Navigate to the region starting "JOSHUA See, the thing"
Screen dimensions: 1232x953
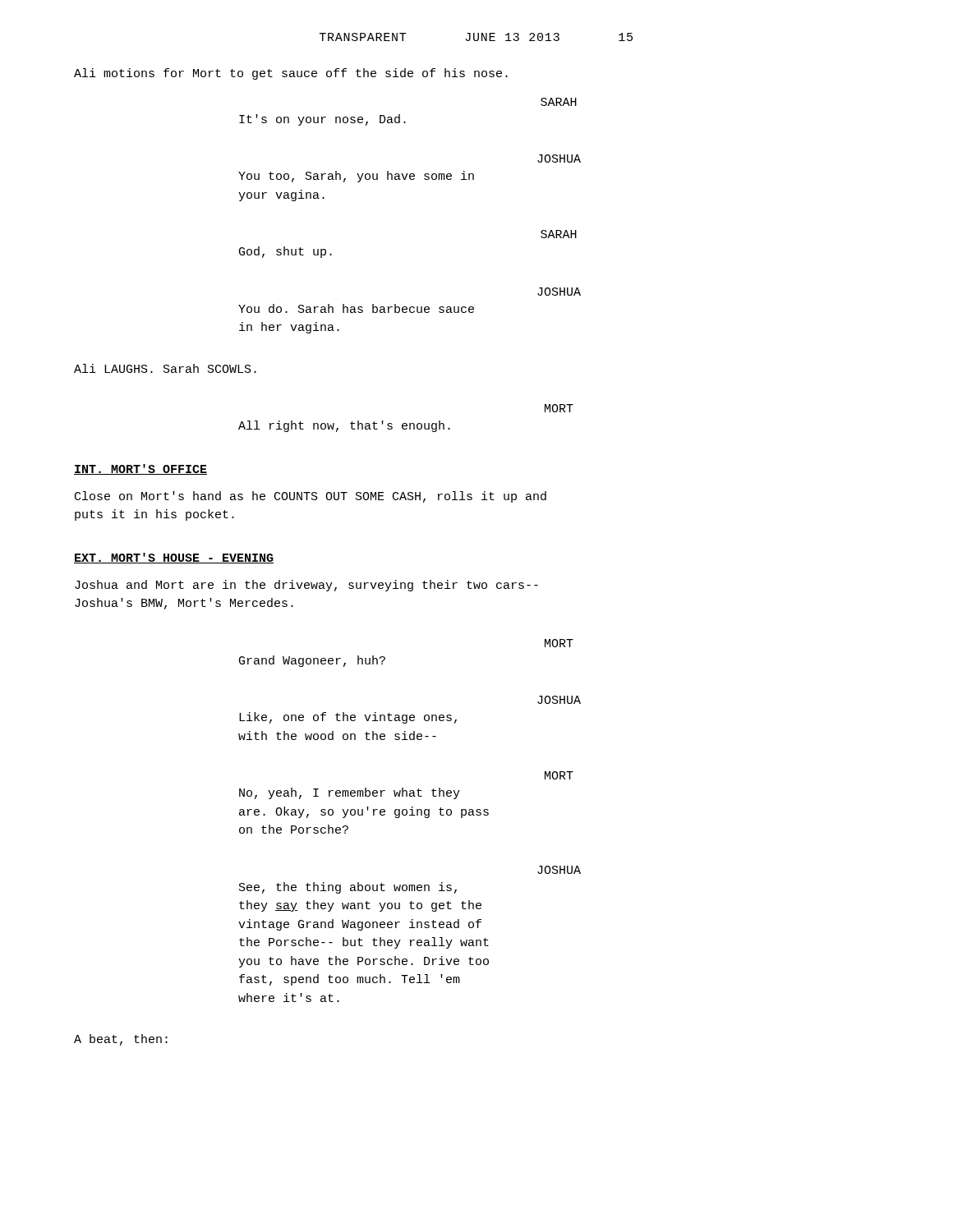pyautogui.click(x=559, y=870)
